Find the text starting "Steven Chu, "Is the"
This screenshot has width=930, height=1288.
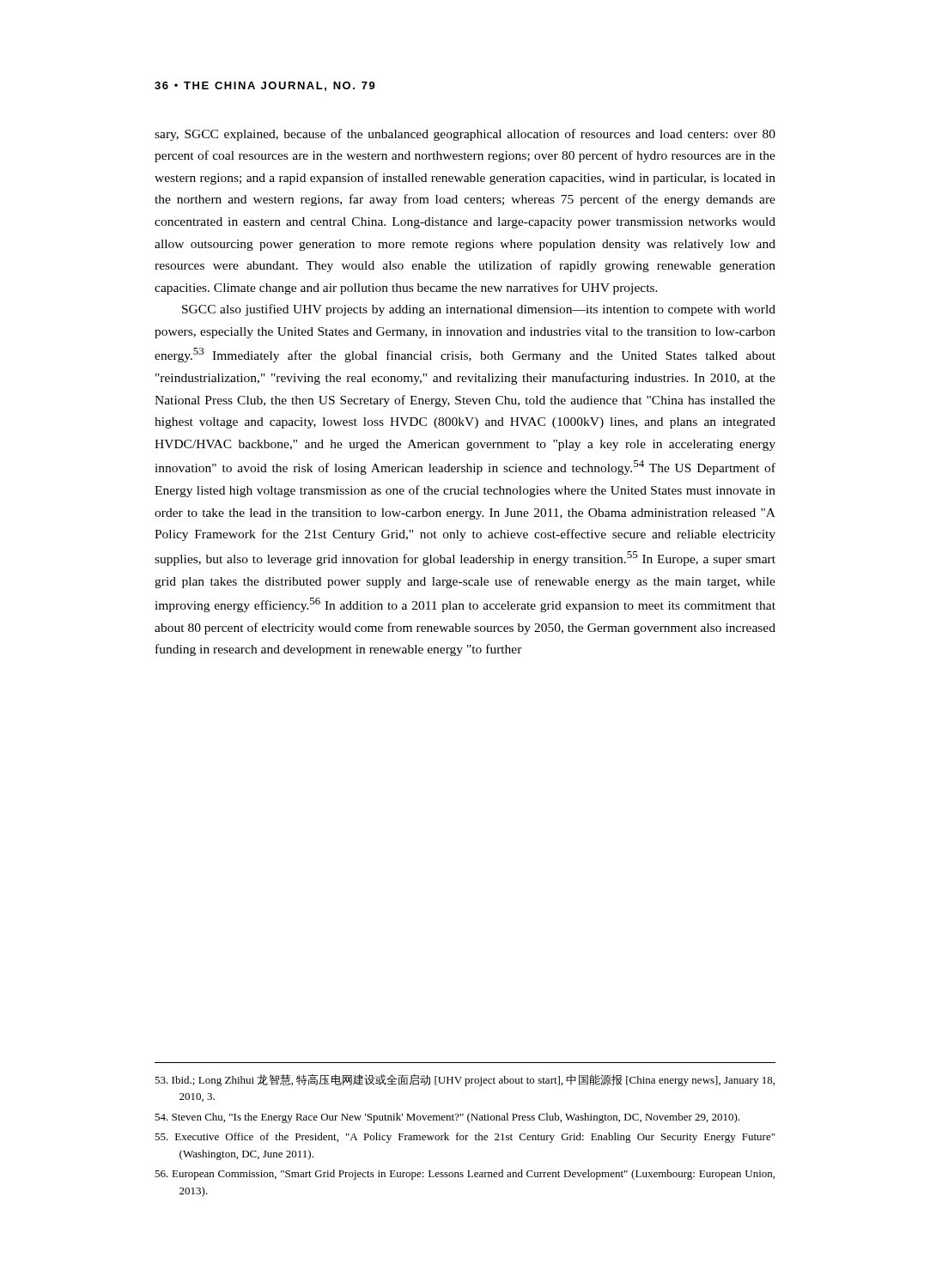(x=447, y=1116)
